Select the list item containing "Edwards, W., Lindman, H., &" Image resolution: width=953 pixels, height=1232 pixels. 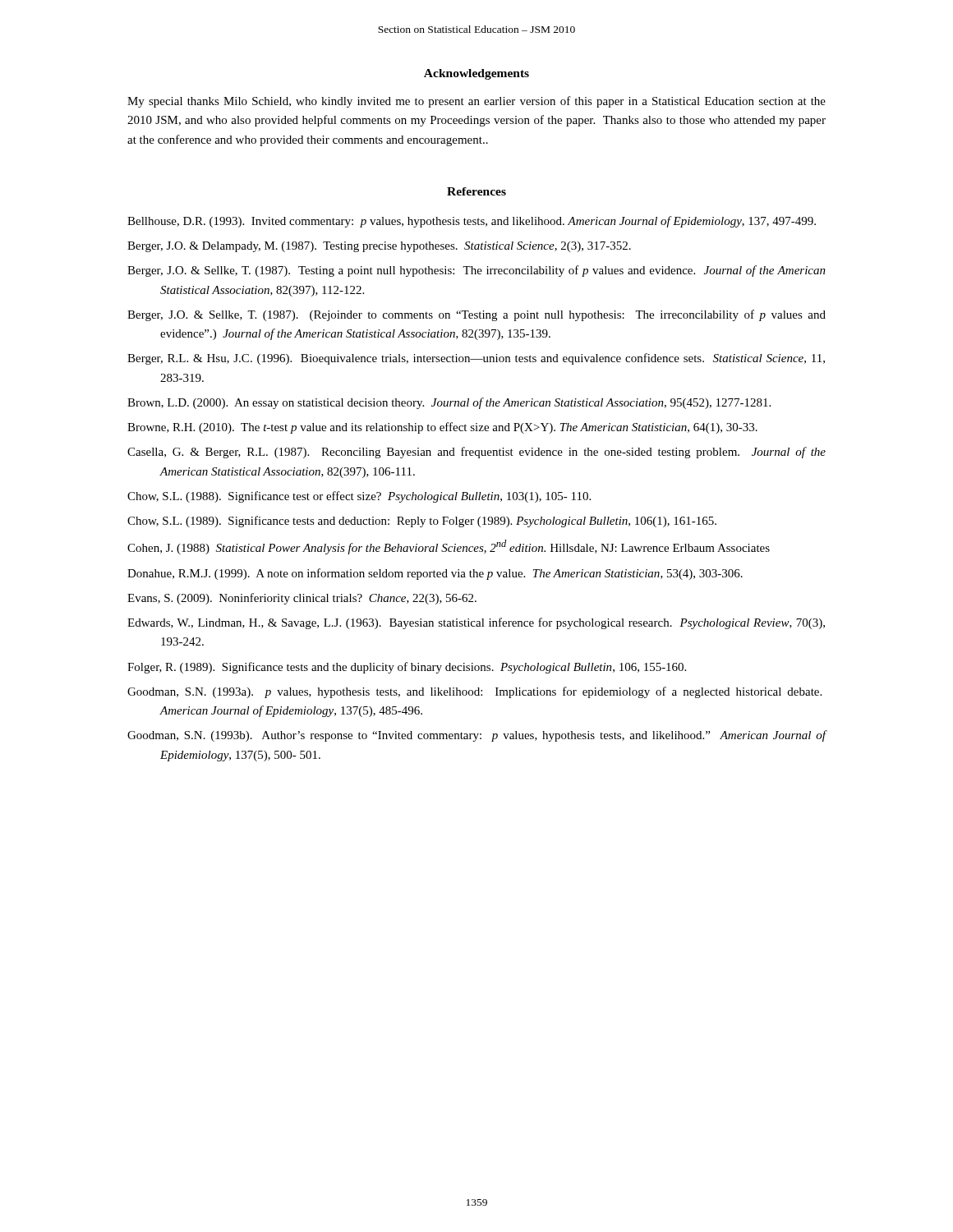point(476,632)
